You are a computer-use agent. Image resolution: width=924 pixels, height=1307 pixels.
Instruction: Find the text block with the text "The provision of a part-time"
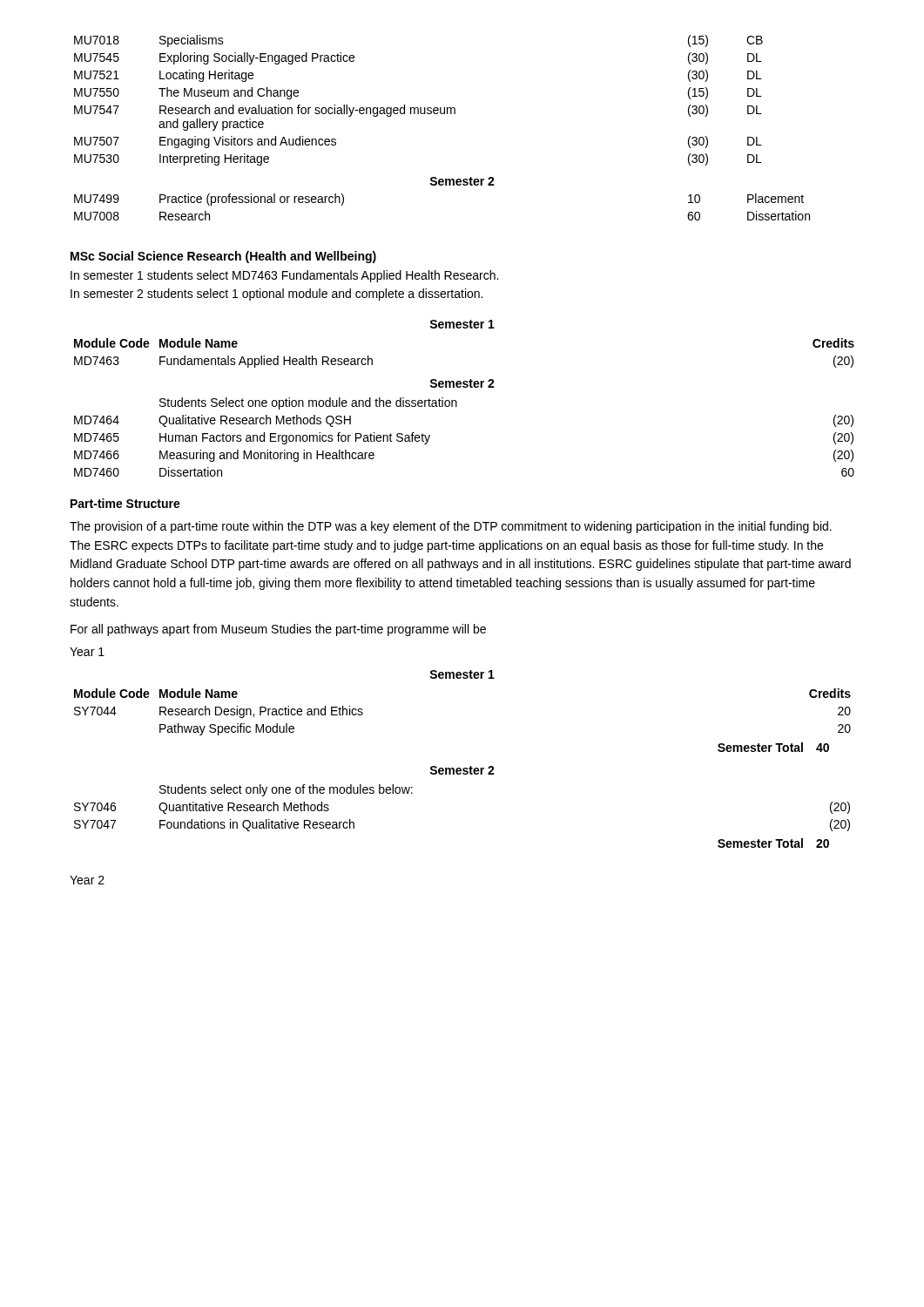[460, 564]
